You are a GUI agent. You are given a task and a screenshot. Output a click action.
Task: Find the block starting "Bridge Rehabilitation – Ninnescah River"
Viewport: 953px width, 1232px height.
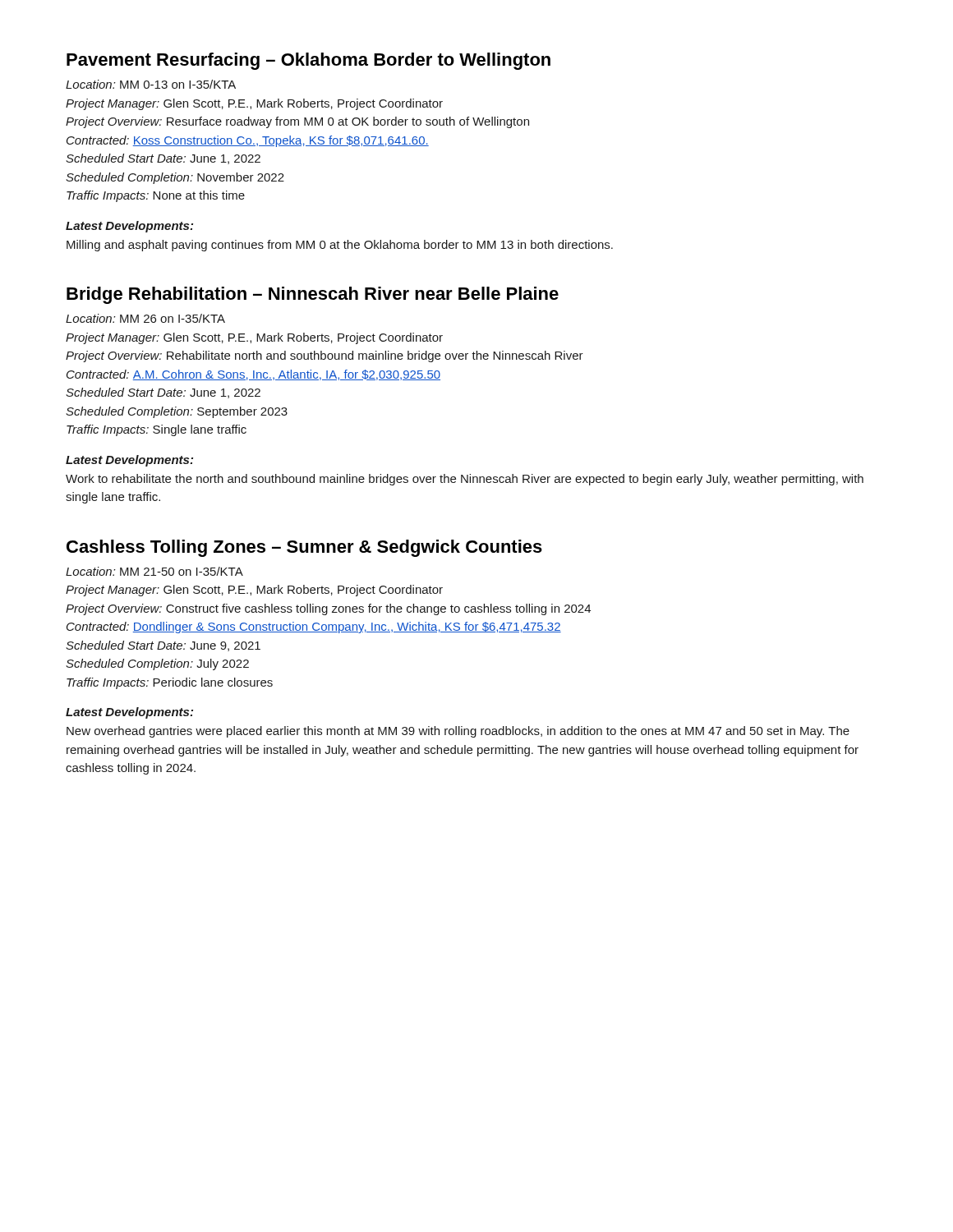(x=476, y=294)
